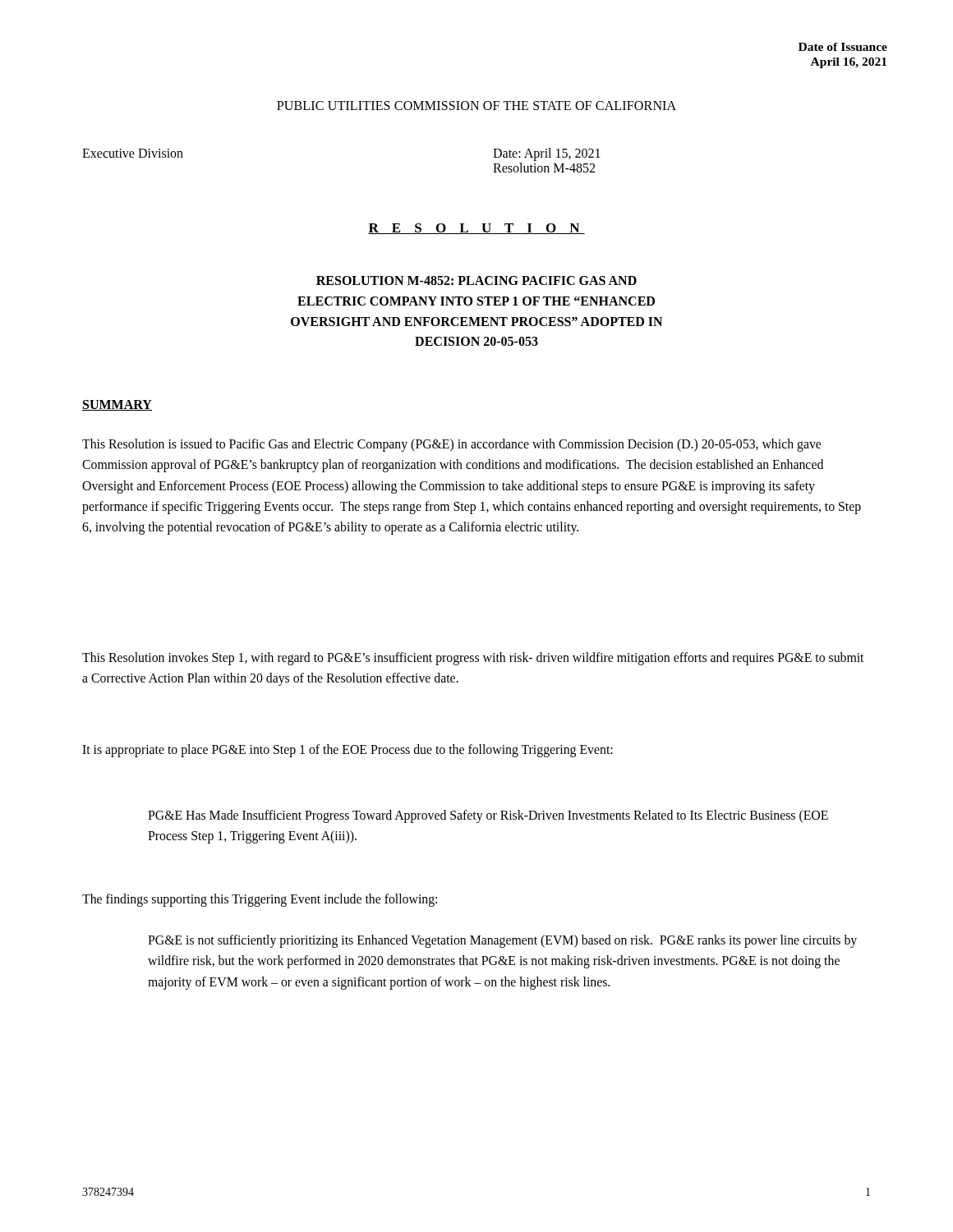Image resolution: width=953 pixels, height=1232 pixels.
Task: Select the text block that reads "Date: April 15, 2021 Resolution"
Action: click(x=547, y=161)
